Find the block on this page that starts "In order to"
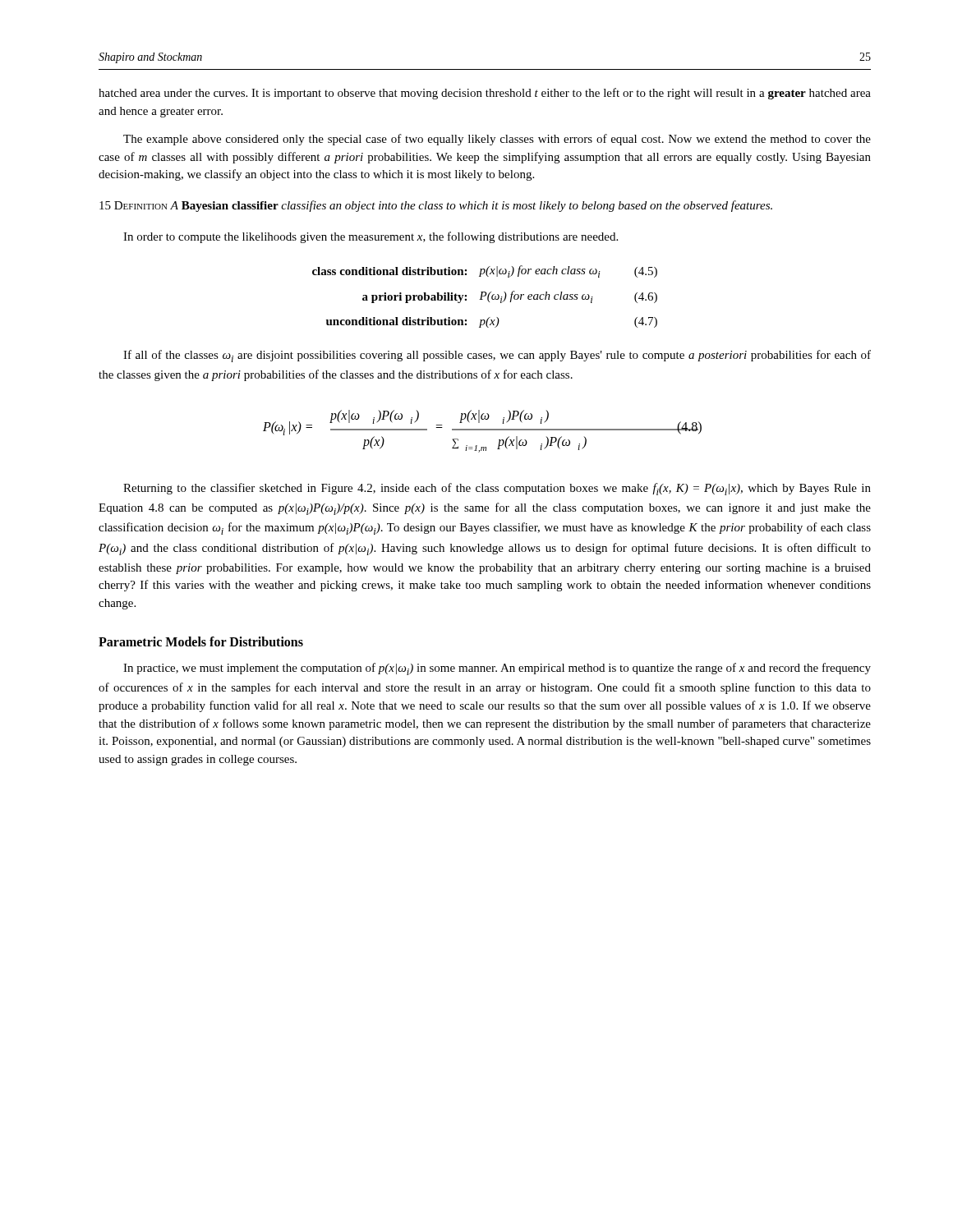This screenshot has height=1232, width=953. [x=485, y=237]
